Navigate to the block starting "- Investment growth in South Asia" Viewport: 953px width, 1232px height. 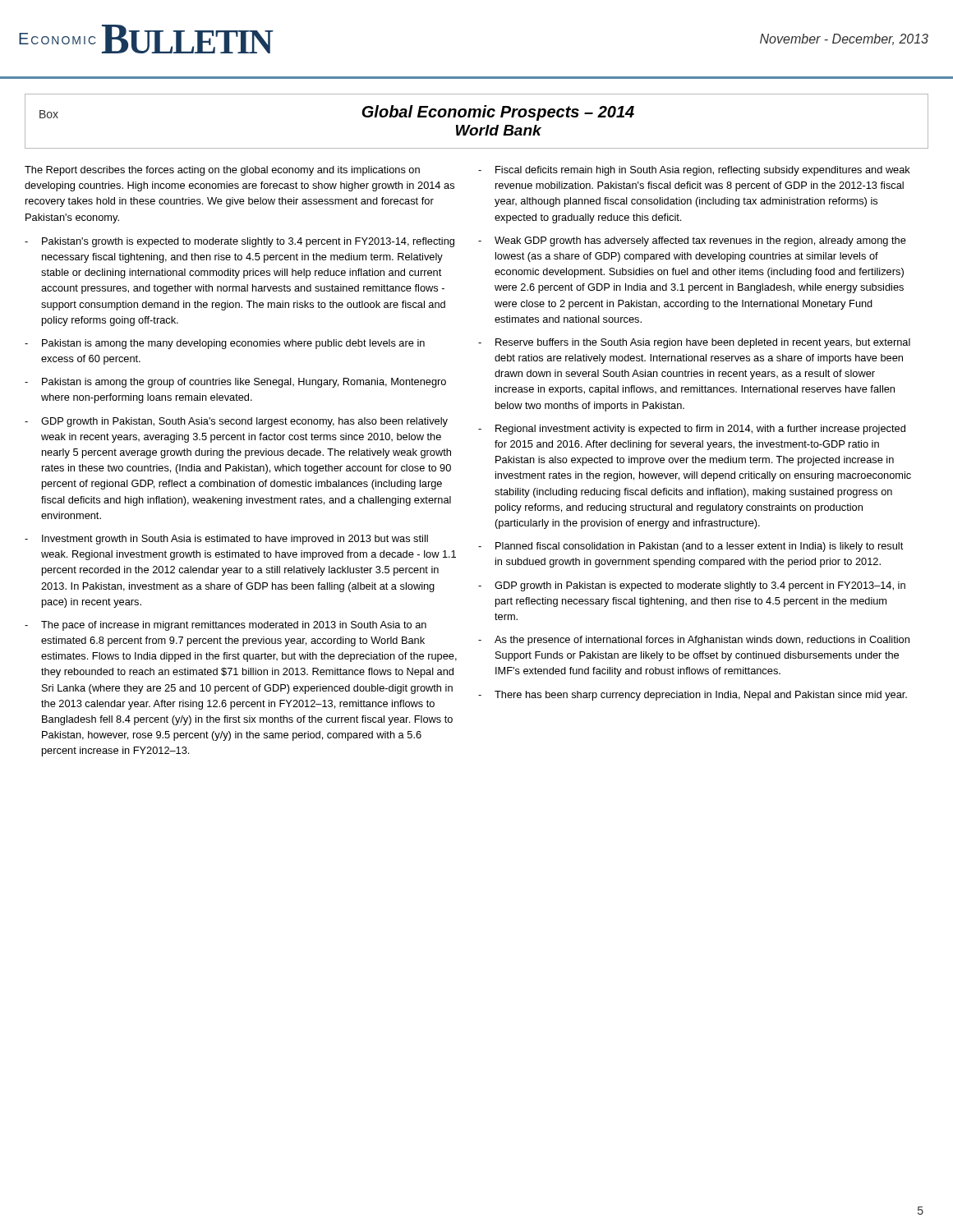click(242, 570)
